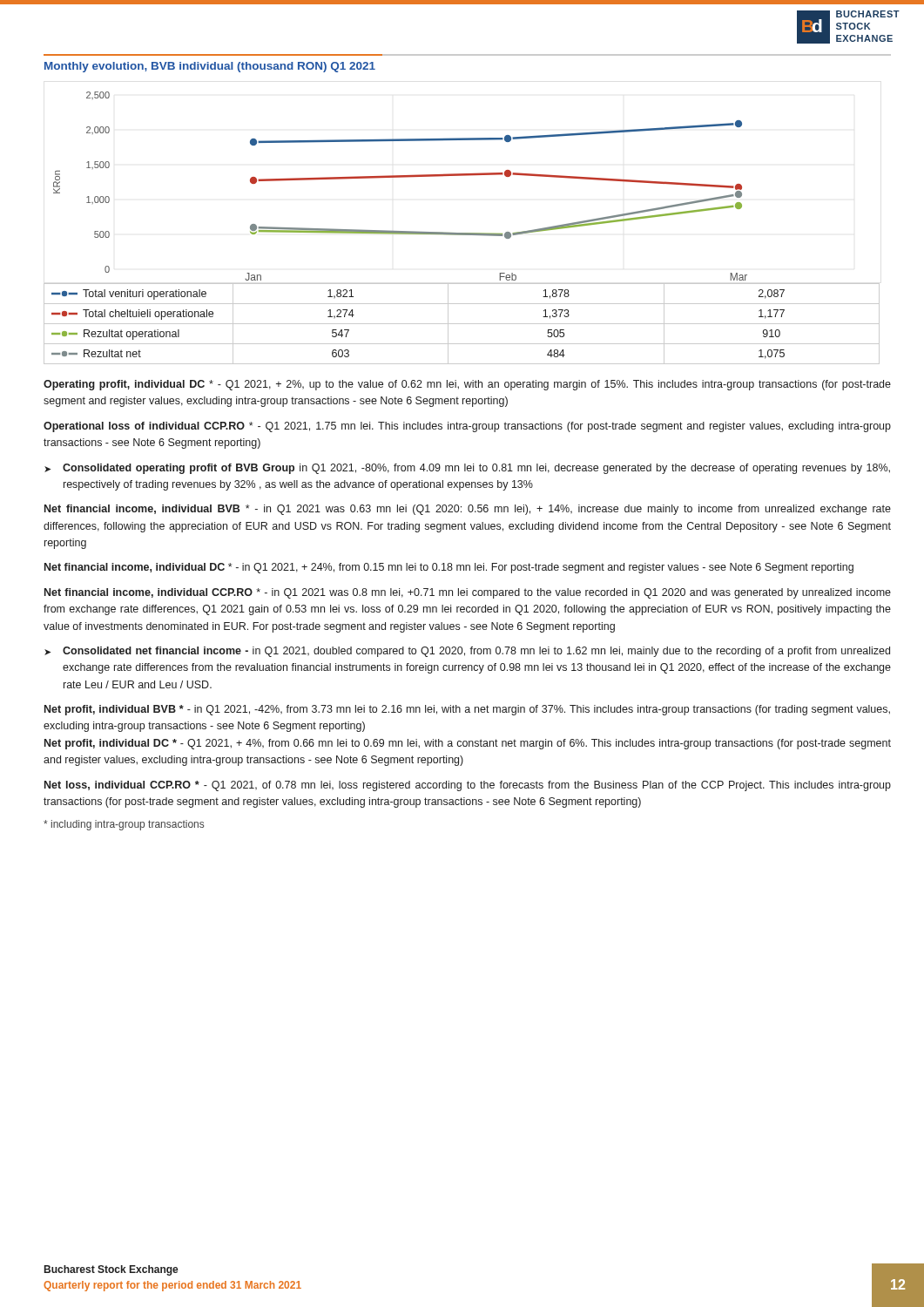Select the line chart
924x1307 pixels.
[x=462, y=223]
